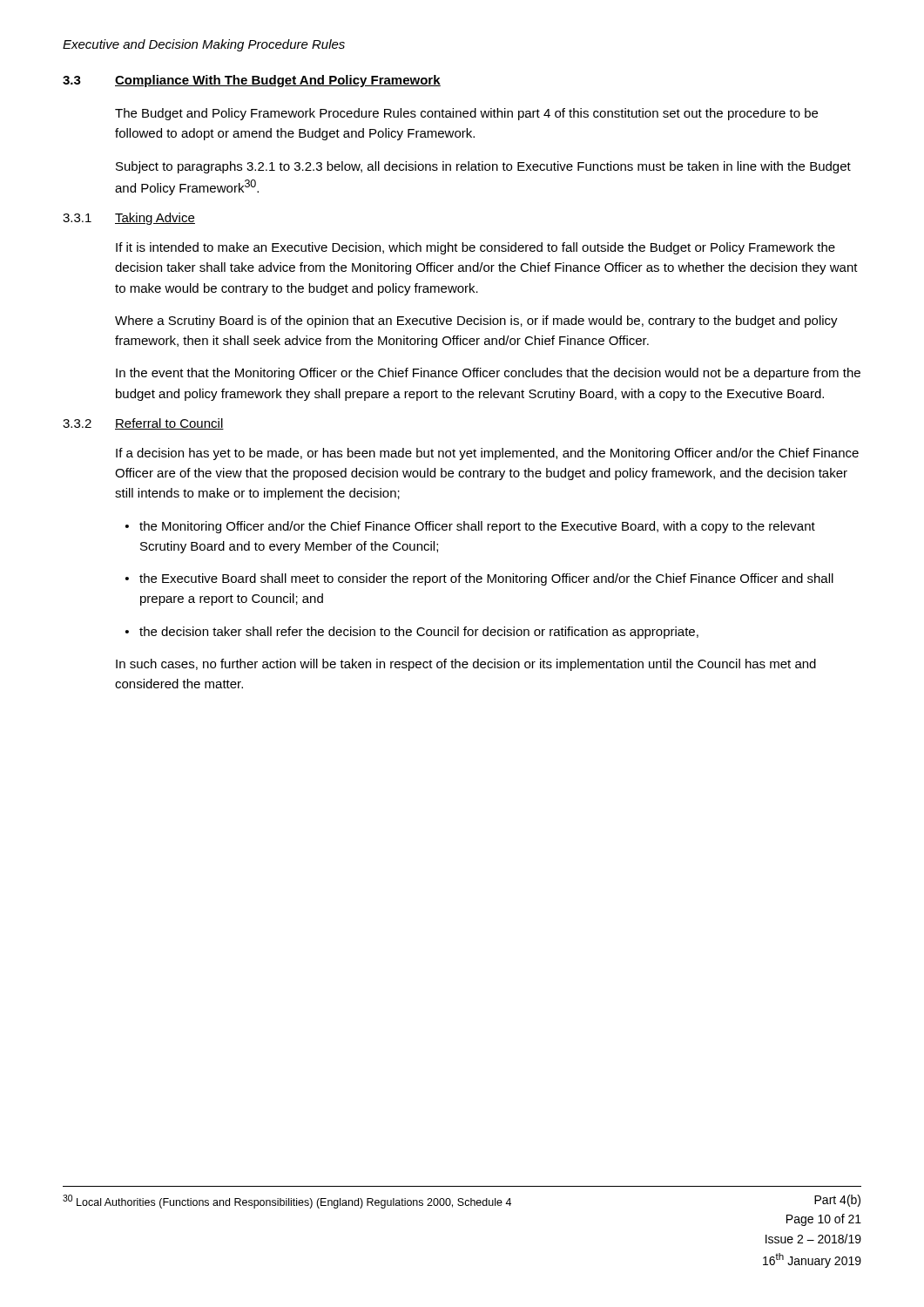The height and width of the screenshot is (1307, 924).
Task: Click on the text starting "If a decision has yet to be"
Action: coord(487,473)
